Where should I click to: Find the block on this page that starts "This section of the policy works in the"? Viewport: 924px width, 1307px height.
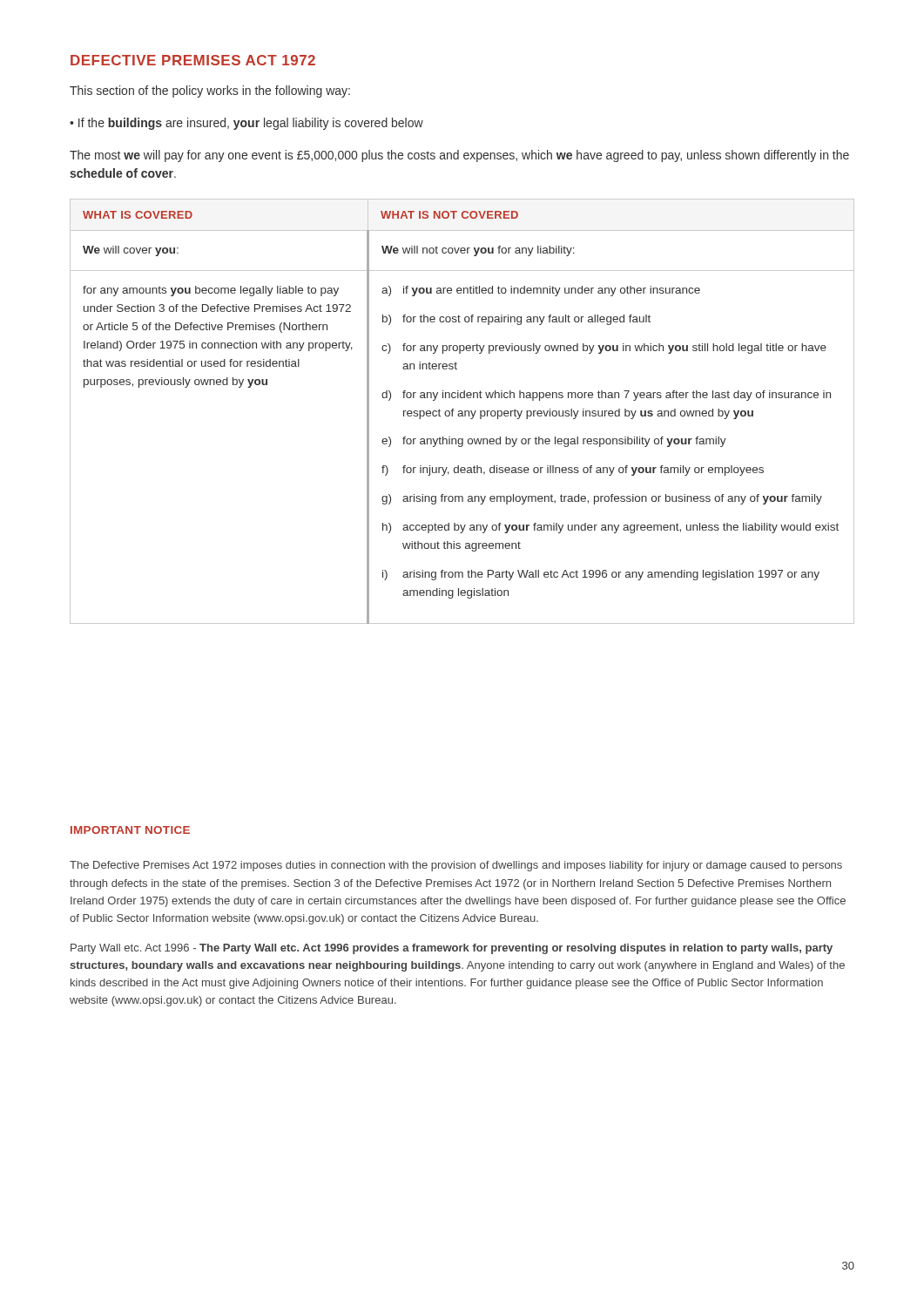click(x=210, y=91)
